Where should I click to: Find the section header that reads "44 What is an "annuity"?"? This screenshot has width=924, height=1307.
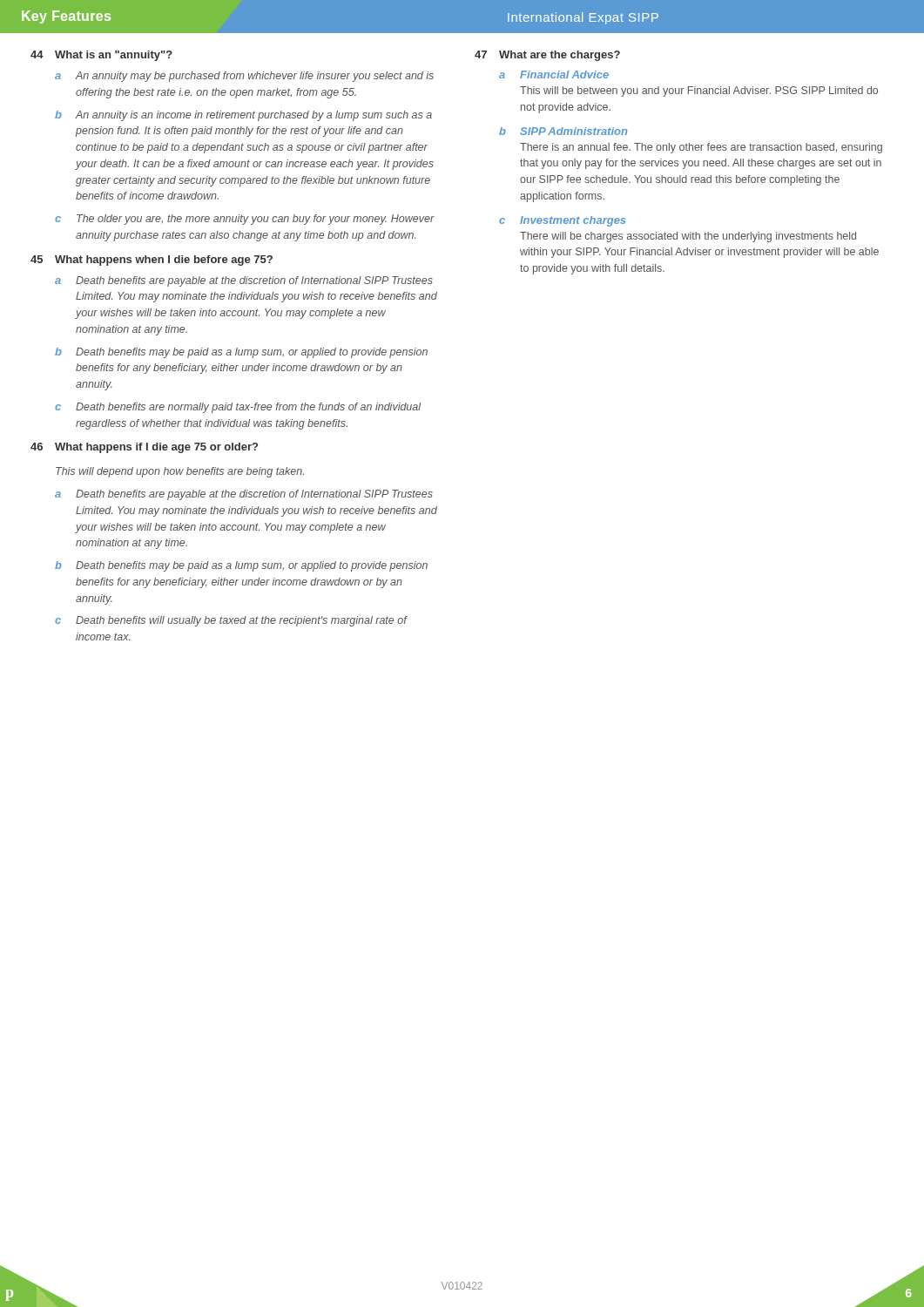(x=101, y=56)
